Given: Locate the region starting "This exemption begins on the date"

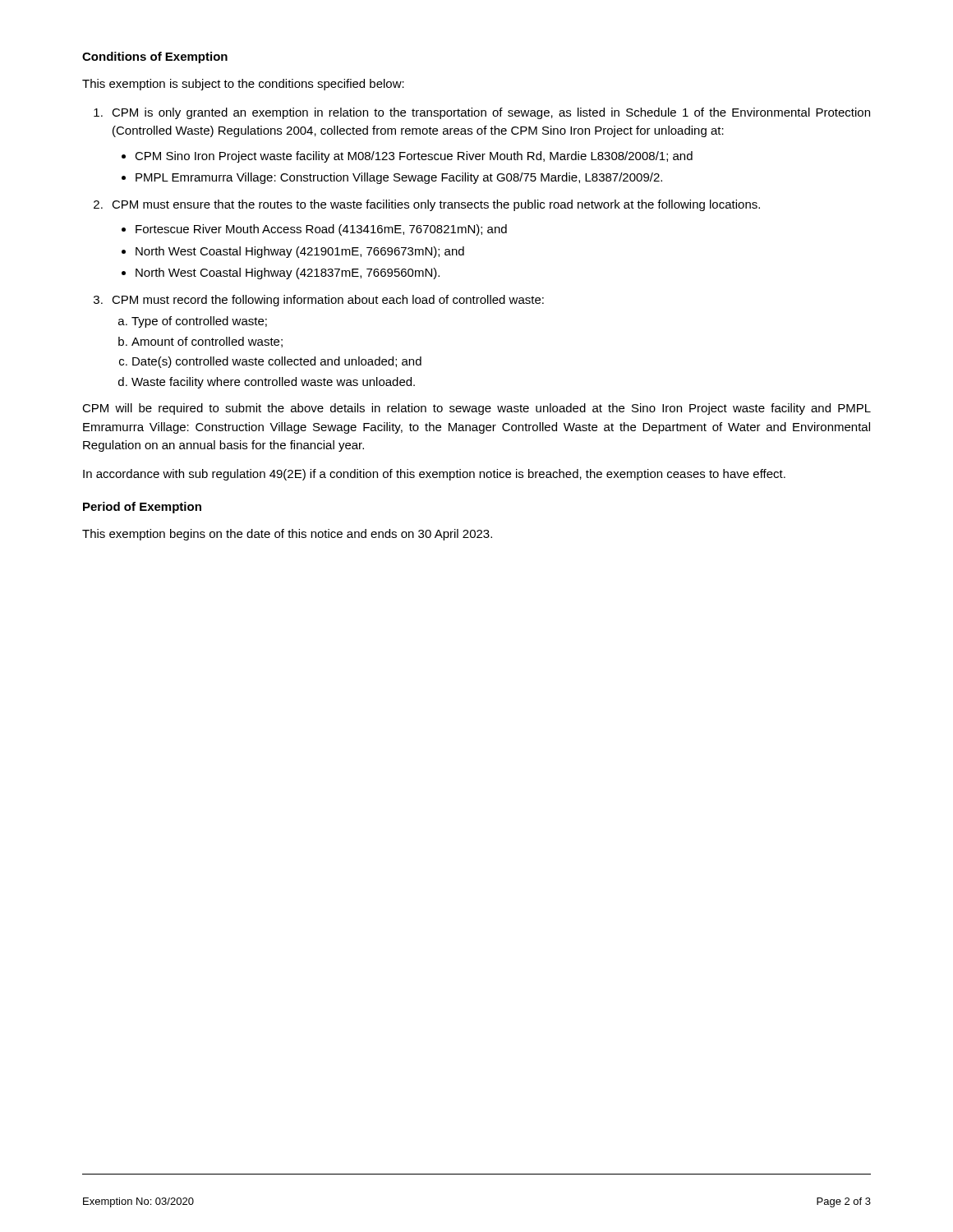Looking at the screenshot, I should pyautogui.click(x=288, y=533).
